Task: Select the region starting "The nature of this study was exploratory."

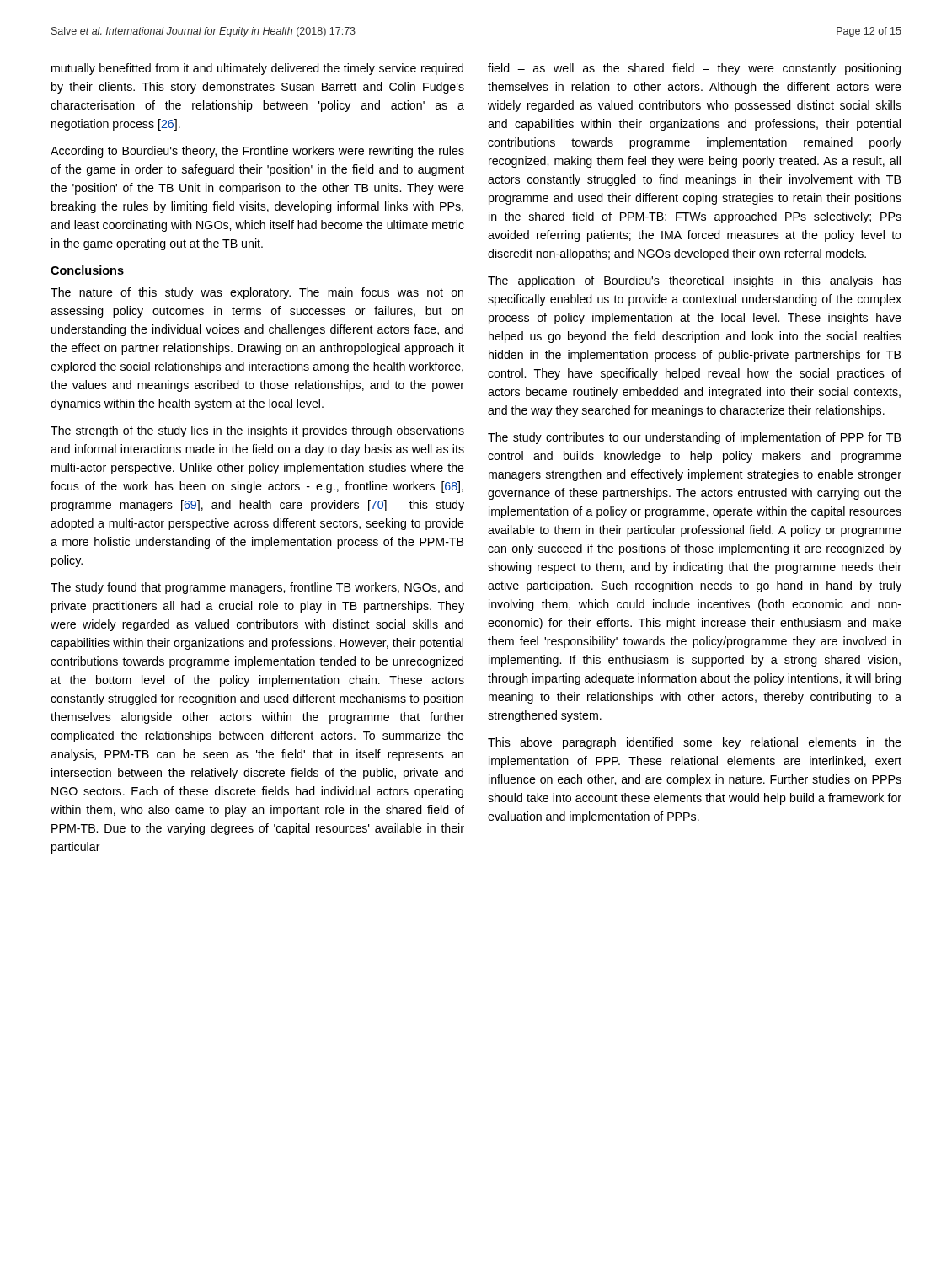Action: coord(257,293)
